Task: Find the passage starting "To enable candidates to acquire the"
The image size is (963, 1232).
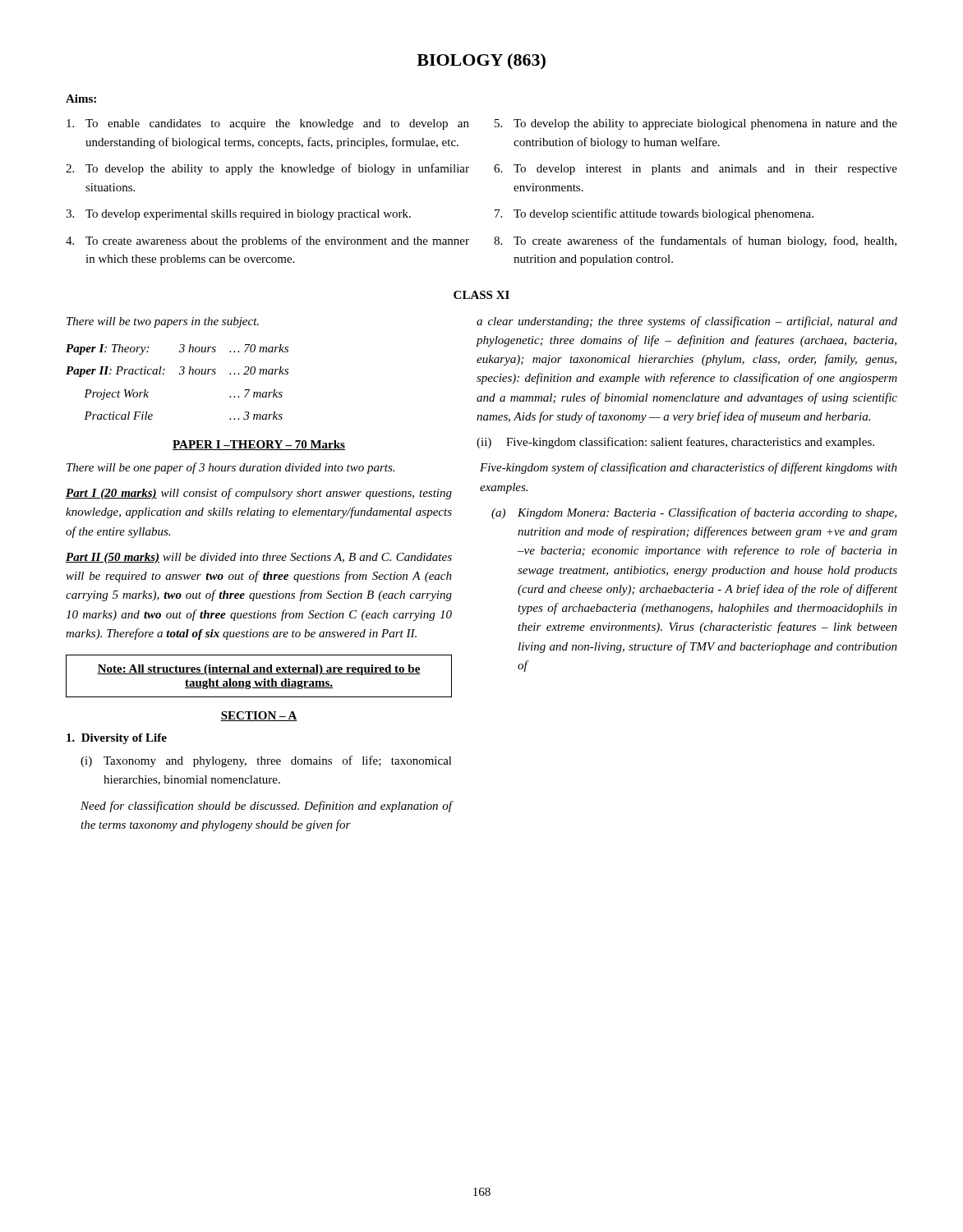Action: click(267, 133)
